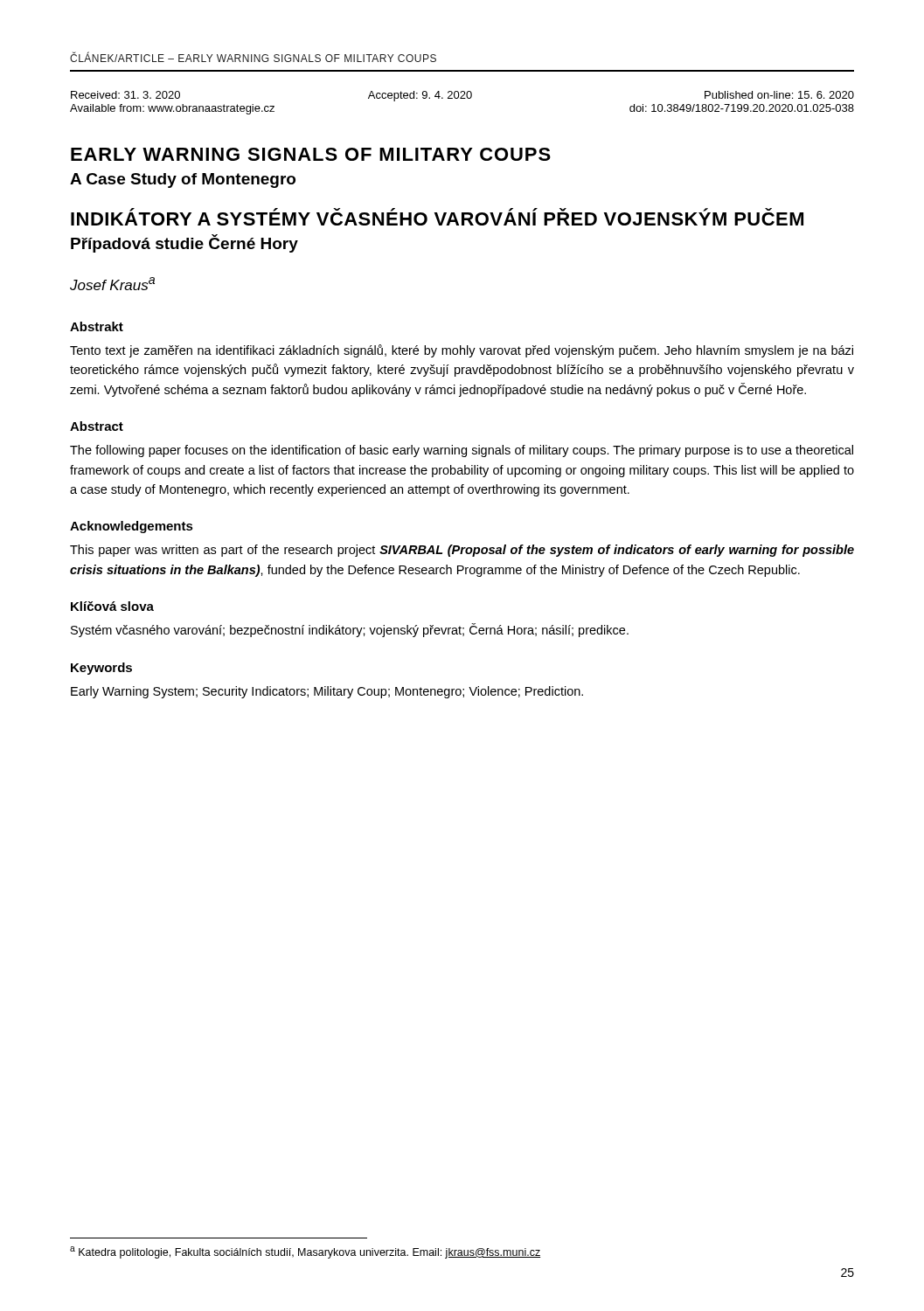Click on the text block that says "Received: 31. 3. 2020"

pos(462,101)
